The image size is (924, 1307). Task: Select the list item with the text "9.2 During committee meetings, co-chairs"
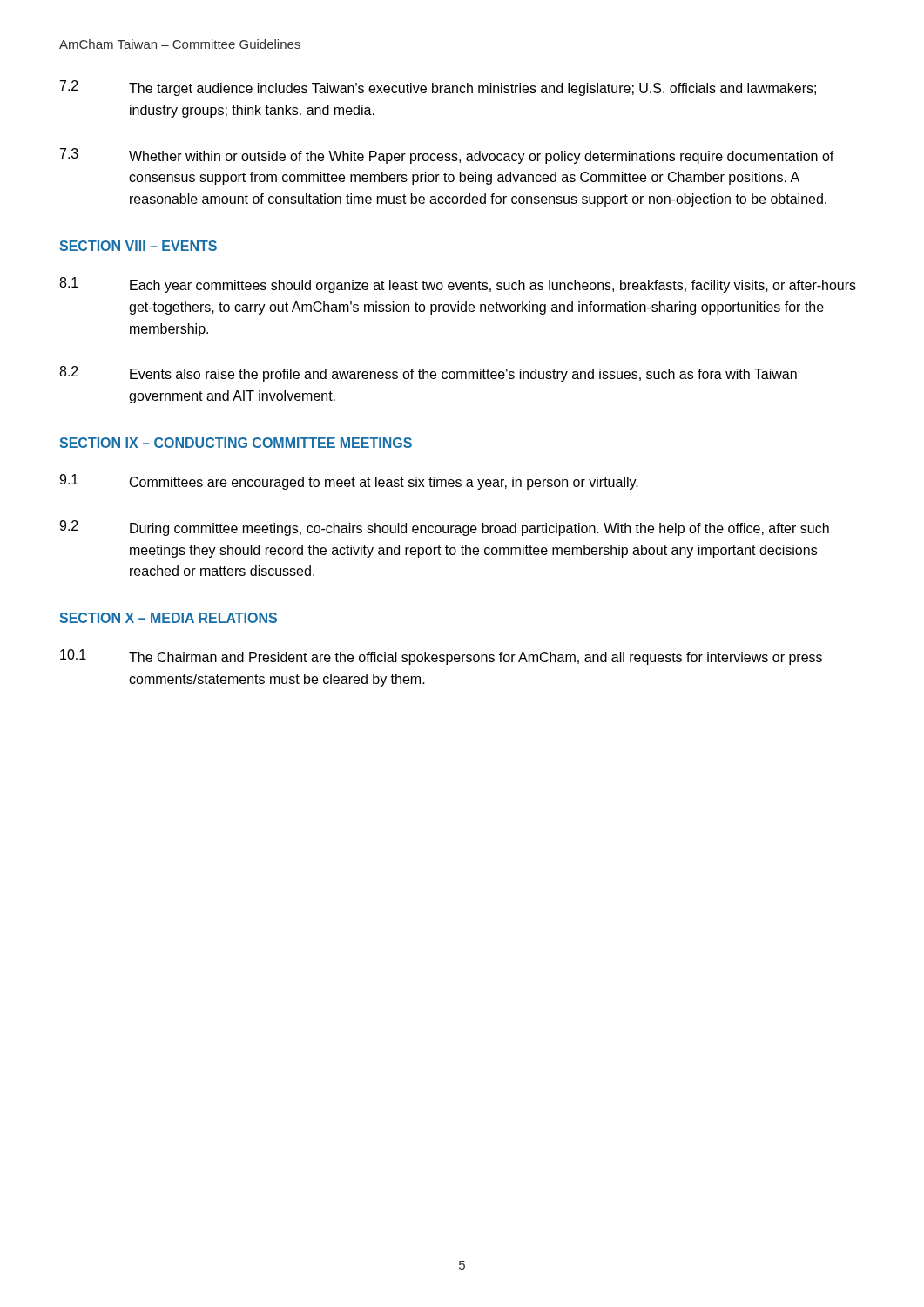point(462,551)
